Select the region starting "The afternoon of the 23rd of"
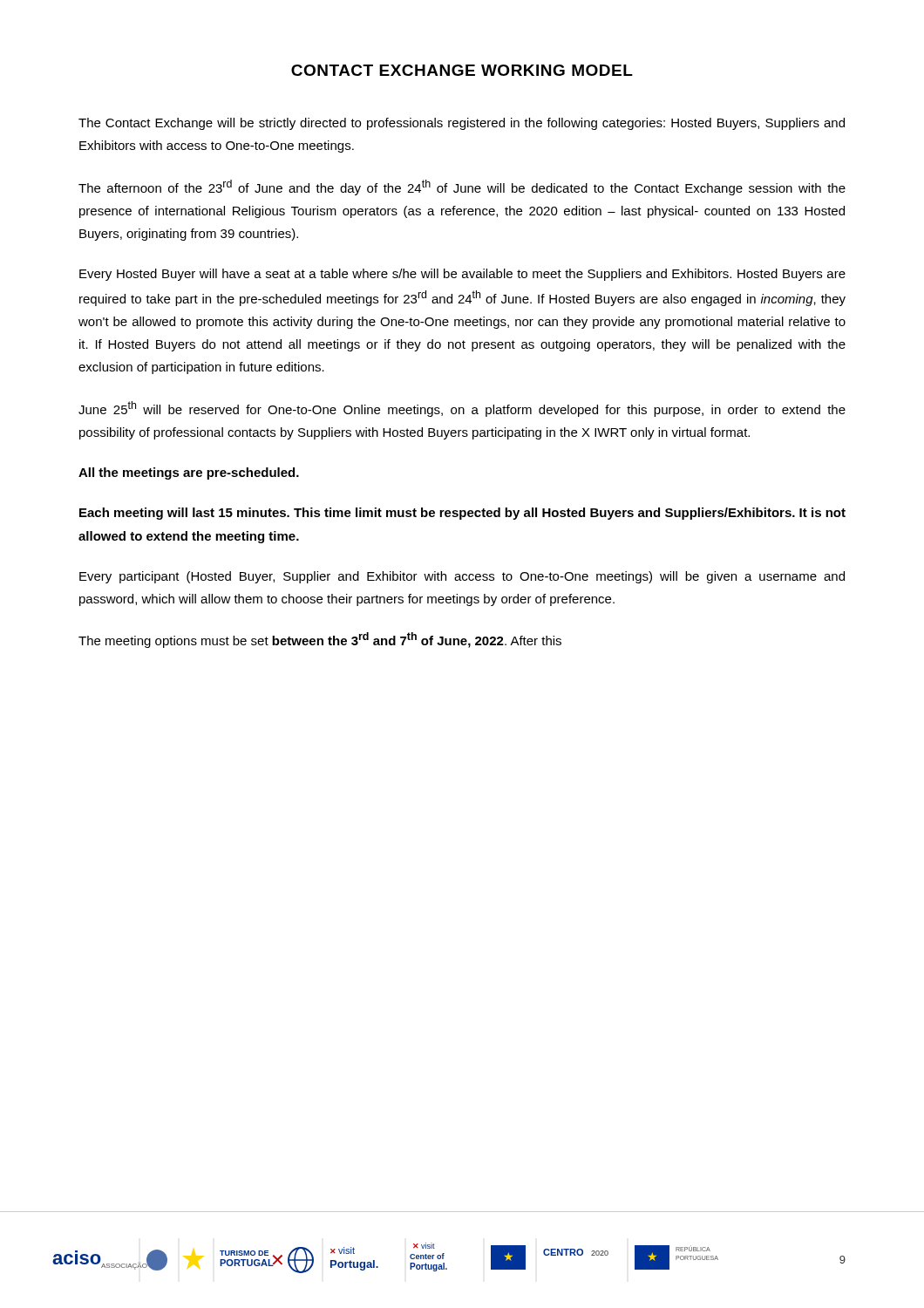Viewport: 924px width, 1308px height. click(x=462, y=209)
